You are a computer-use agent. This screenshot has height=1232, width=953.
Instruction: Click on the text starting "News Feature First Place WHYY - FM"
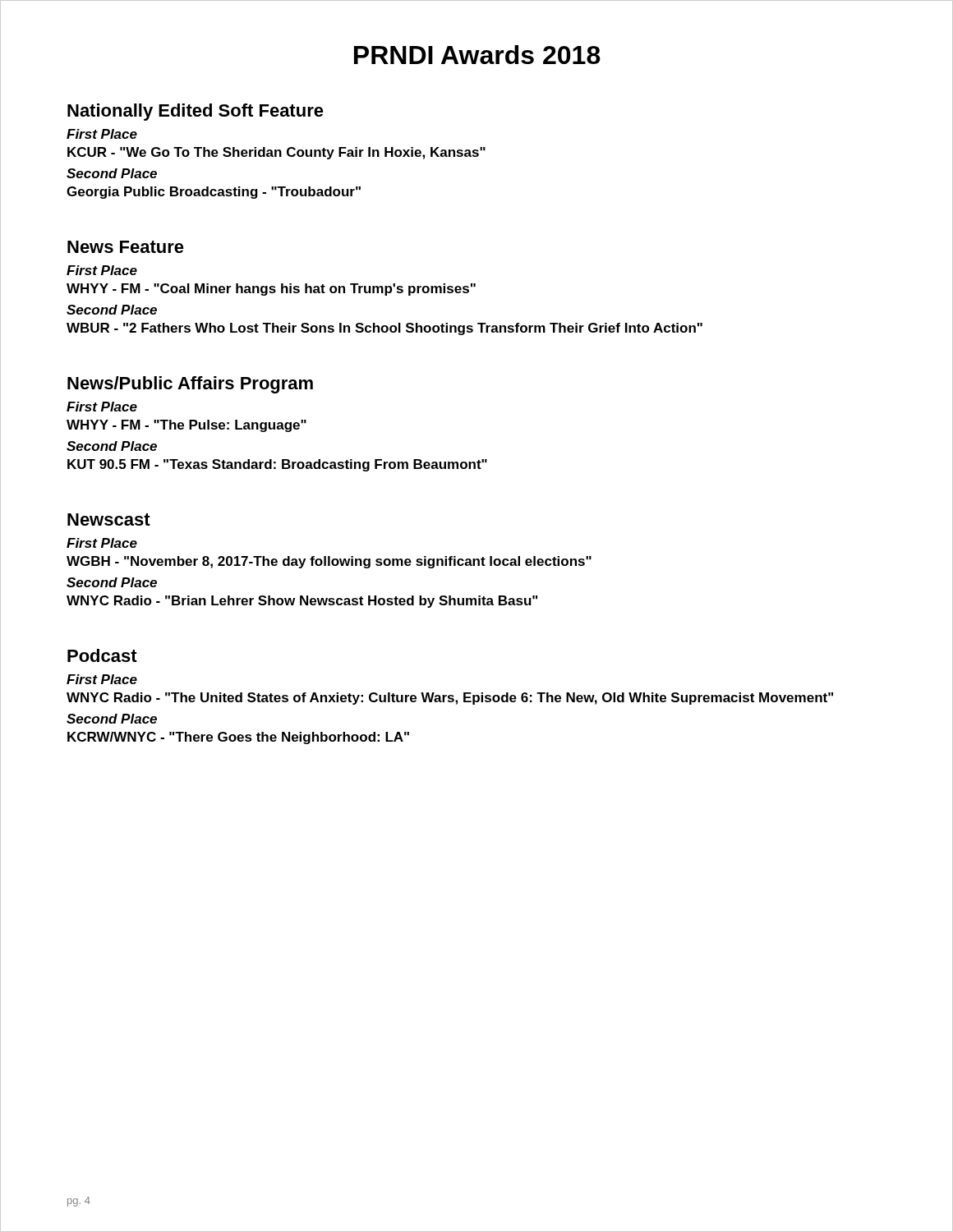coord(476,287)
